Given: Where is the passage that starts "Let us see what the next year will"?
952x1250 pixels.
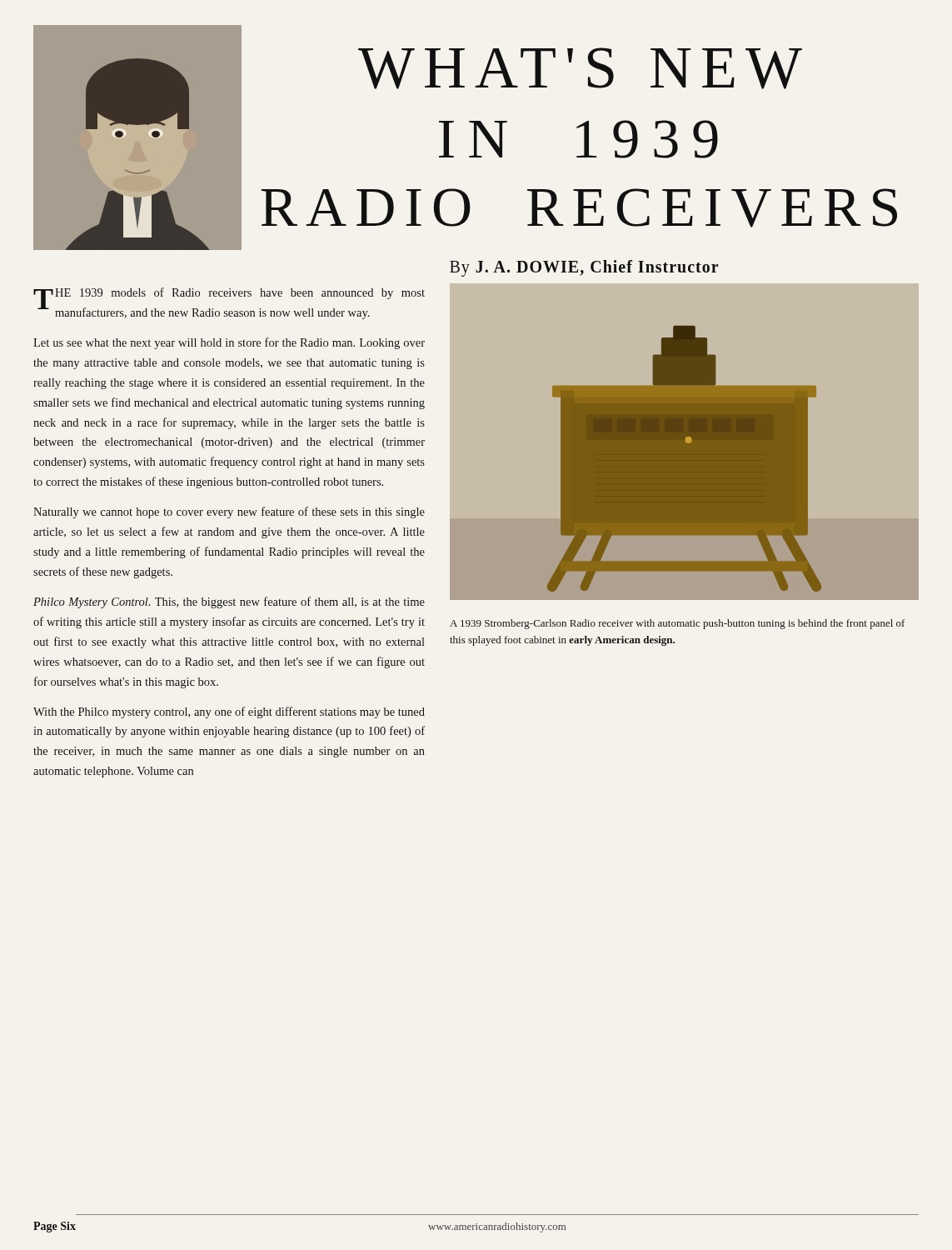Looking at the screenshot, I should [229, 412].
